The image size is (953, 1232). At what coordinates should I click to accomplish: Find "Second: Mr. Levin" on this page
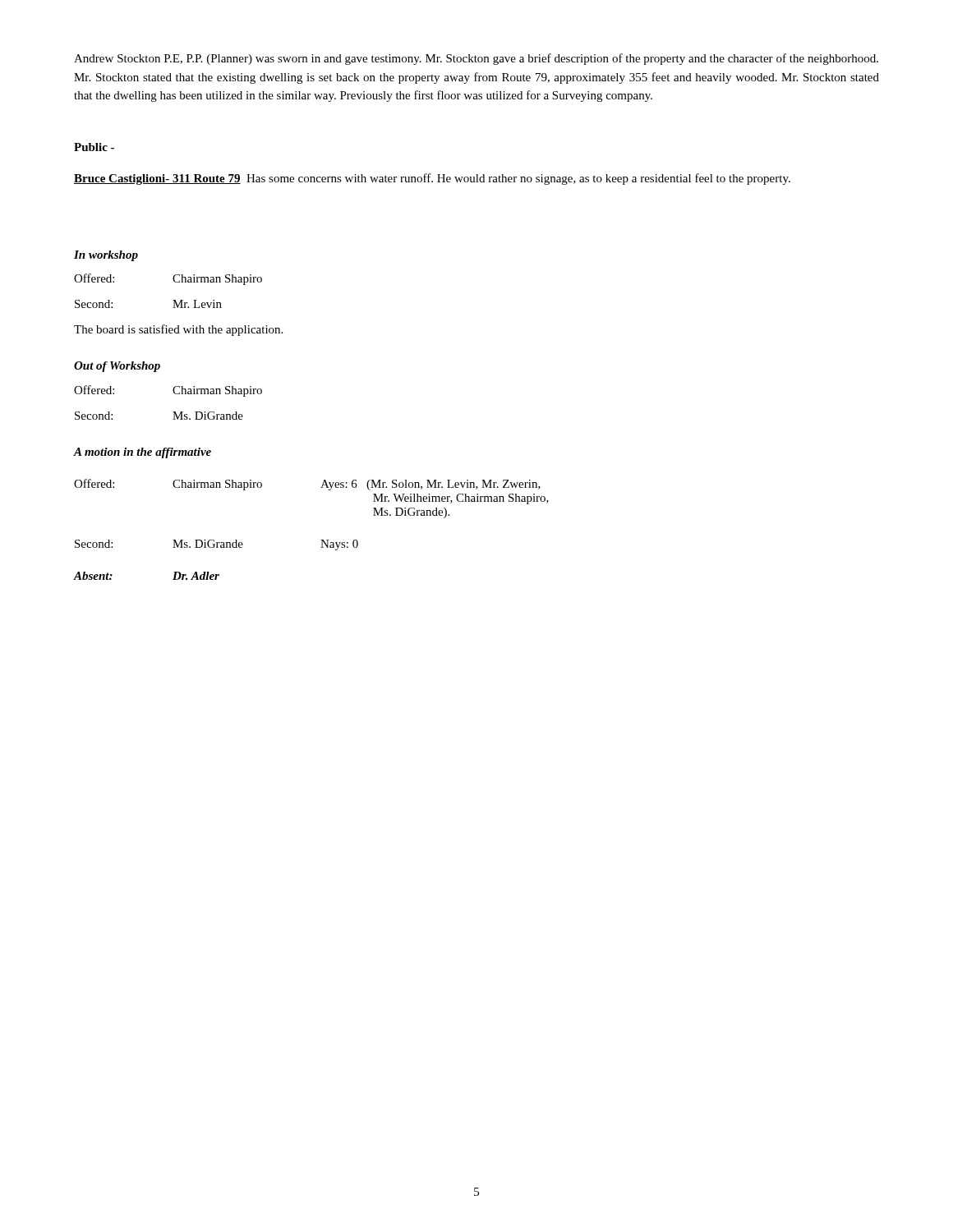(97, 304)
